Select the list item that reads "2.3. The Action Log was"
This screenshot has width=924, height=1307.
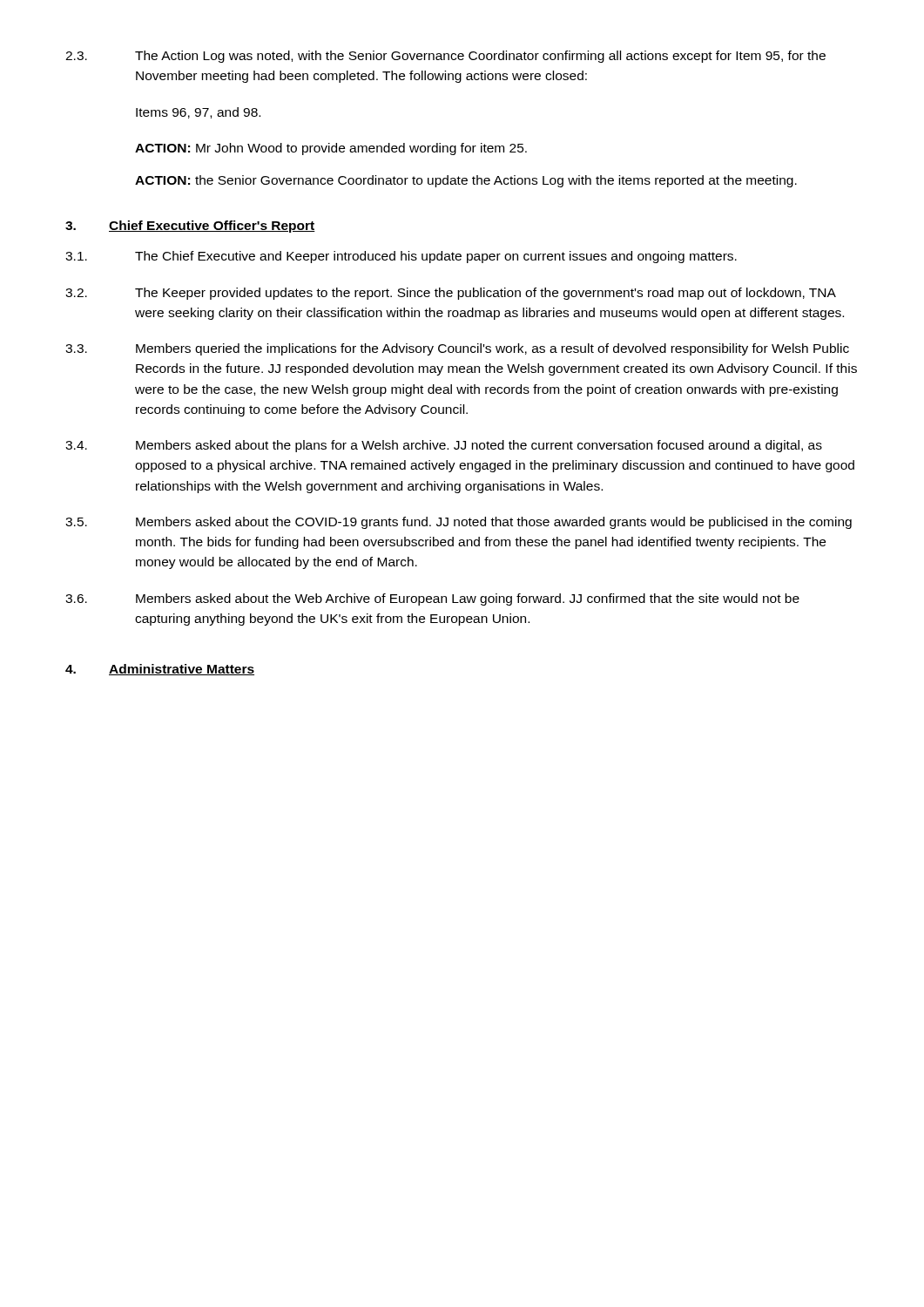[462, 66]
